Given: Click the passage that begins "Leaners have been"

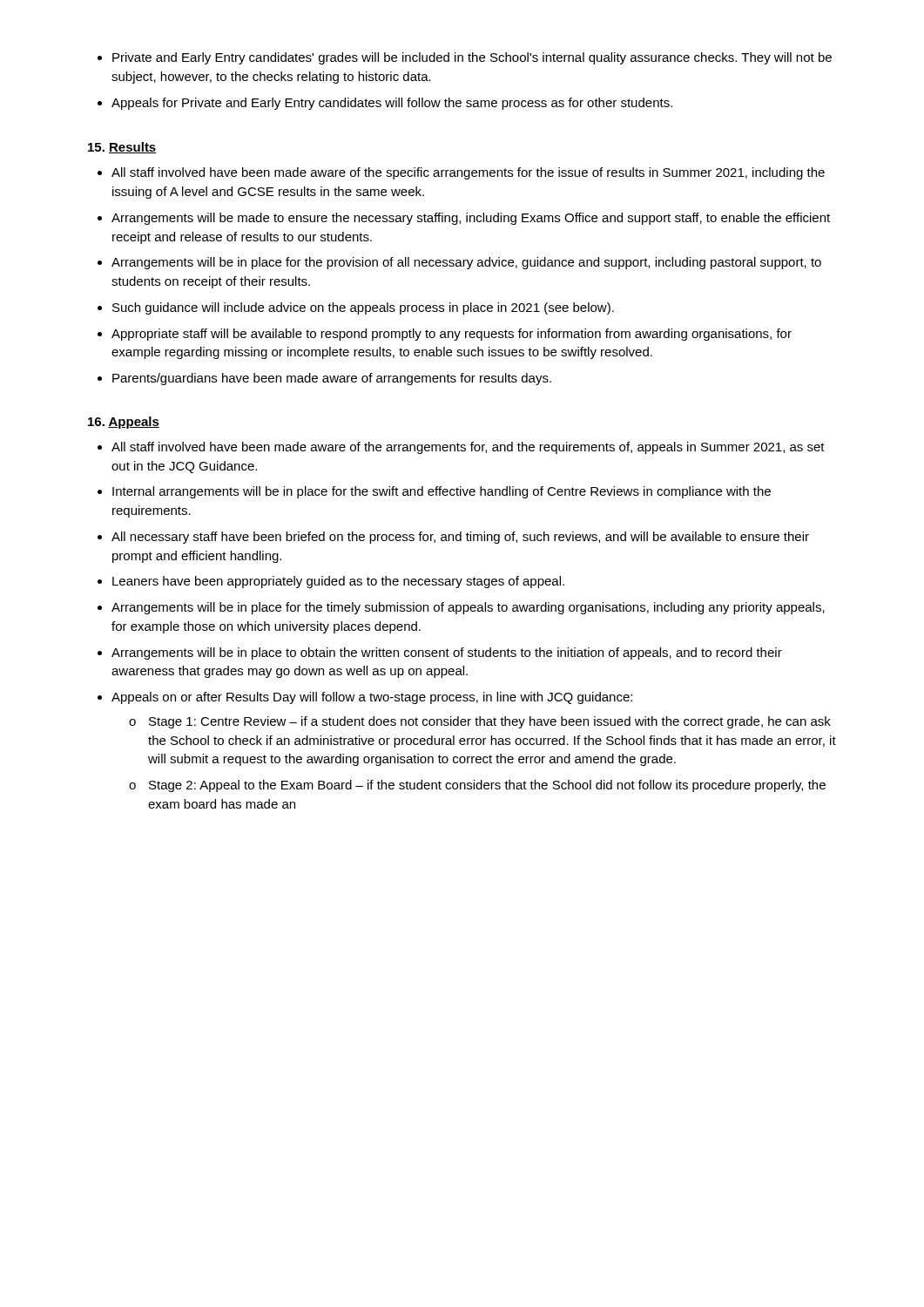Looking at the screenshot, I should (462, 581).
